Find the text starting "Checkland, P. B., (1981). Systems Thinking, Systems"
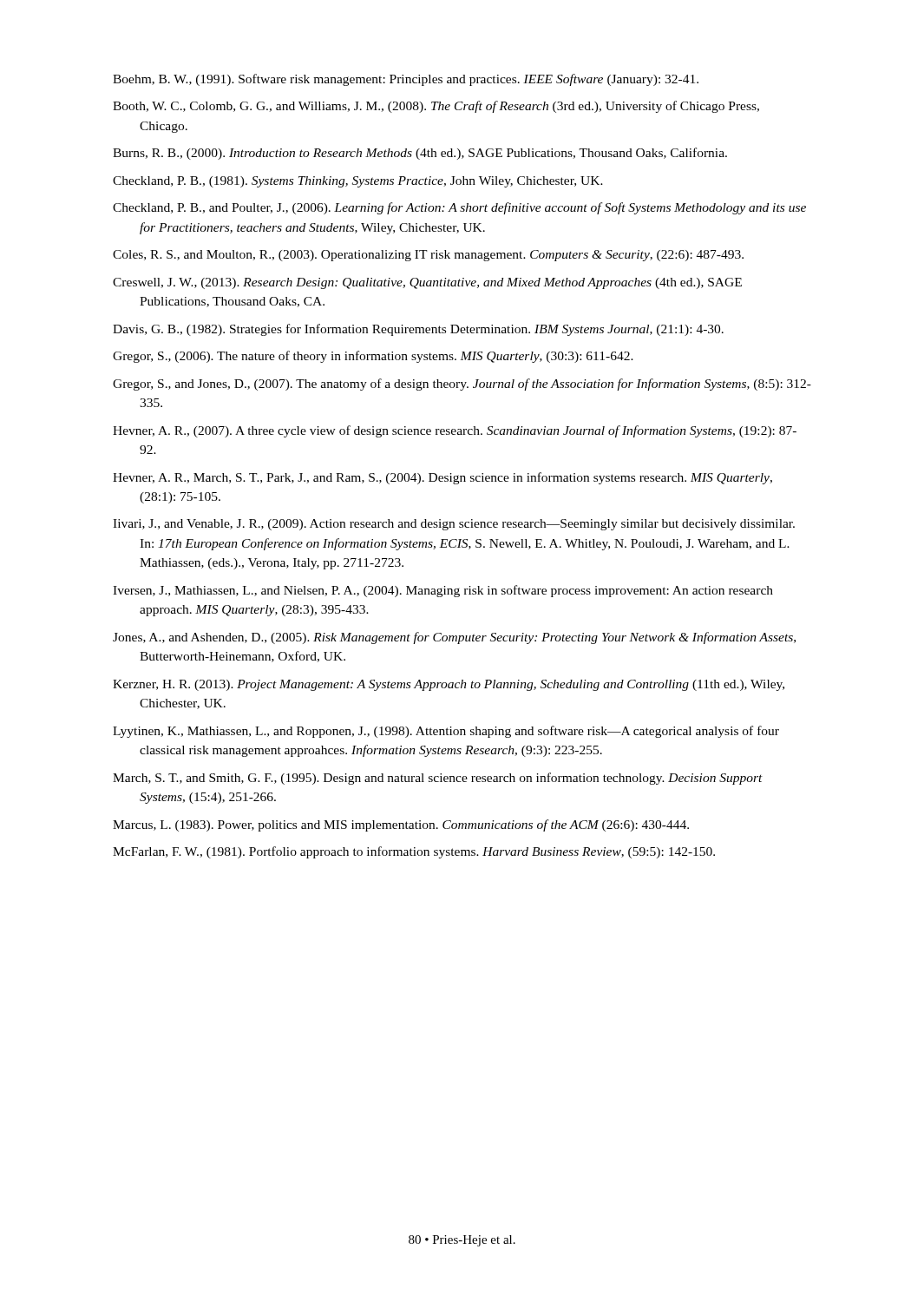 (358, 180)
